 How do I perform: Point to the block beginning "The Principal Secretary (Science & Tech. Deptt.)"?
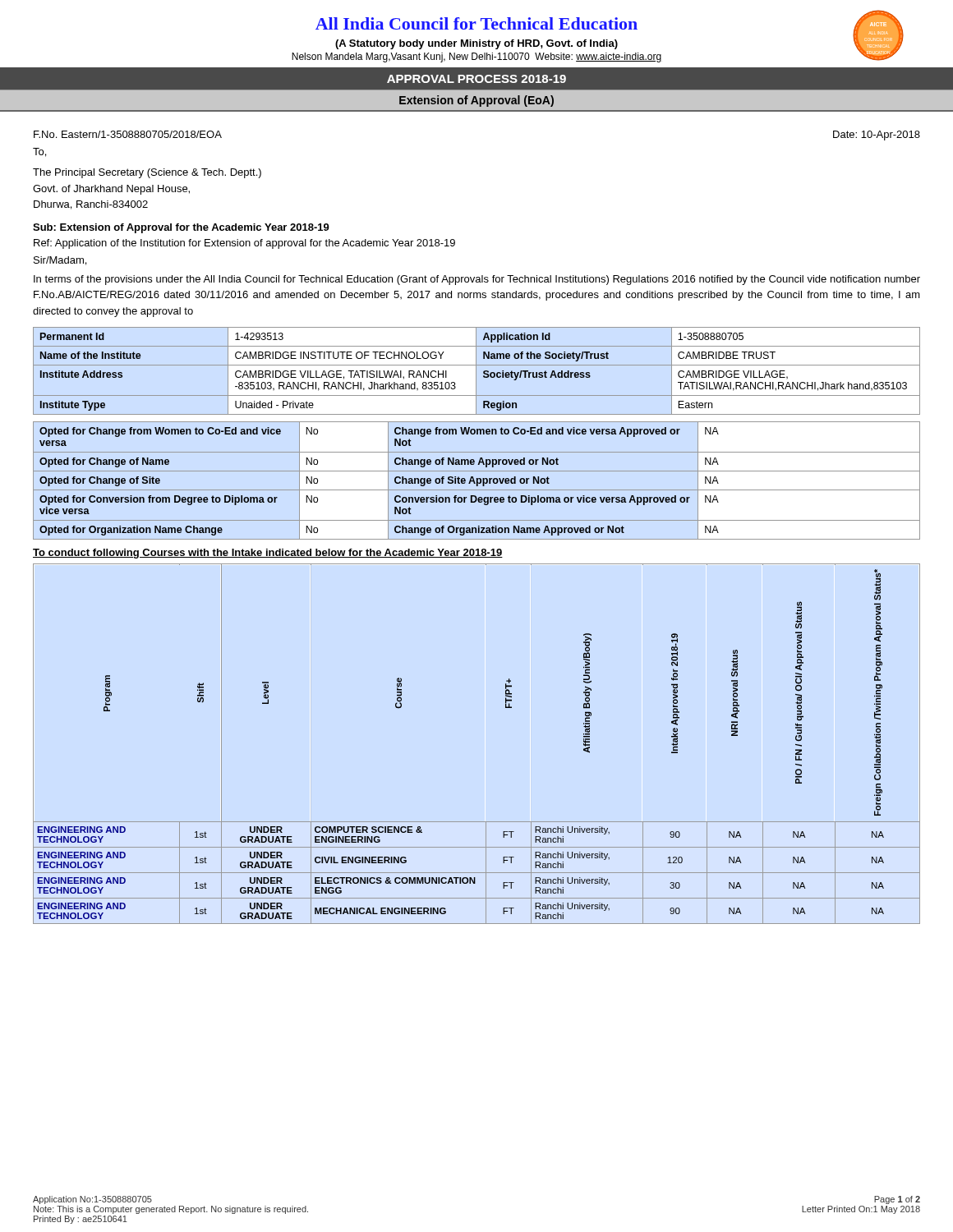[x=147, y=188]
